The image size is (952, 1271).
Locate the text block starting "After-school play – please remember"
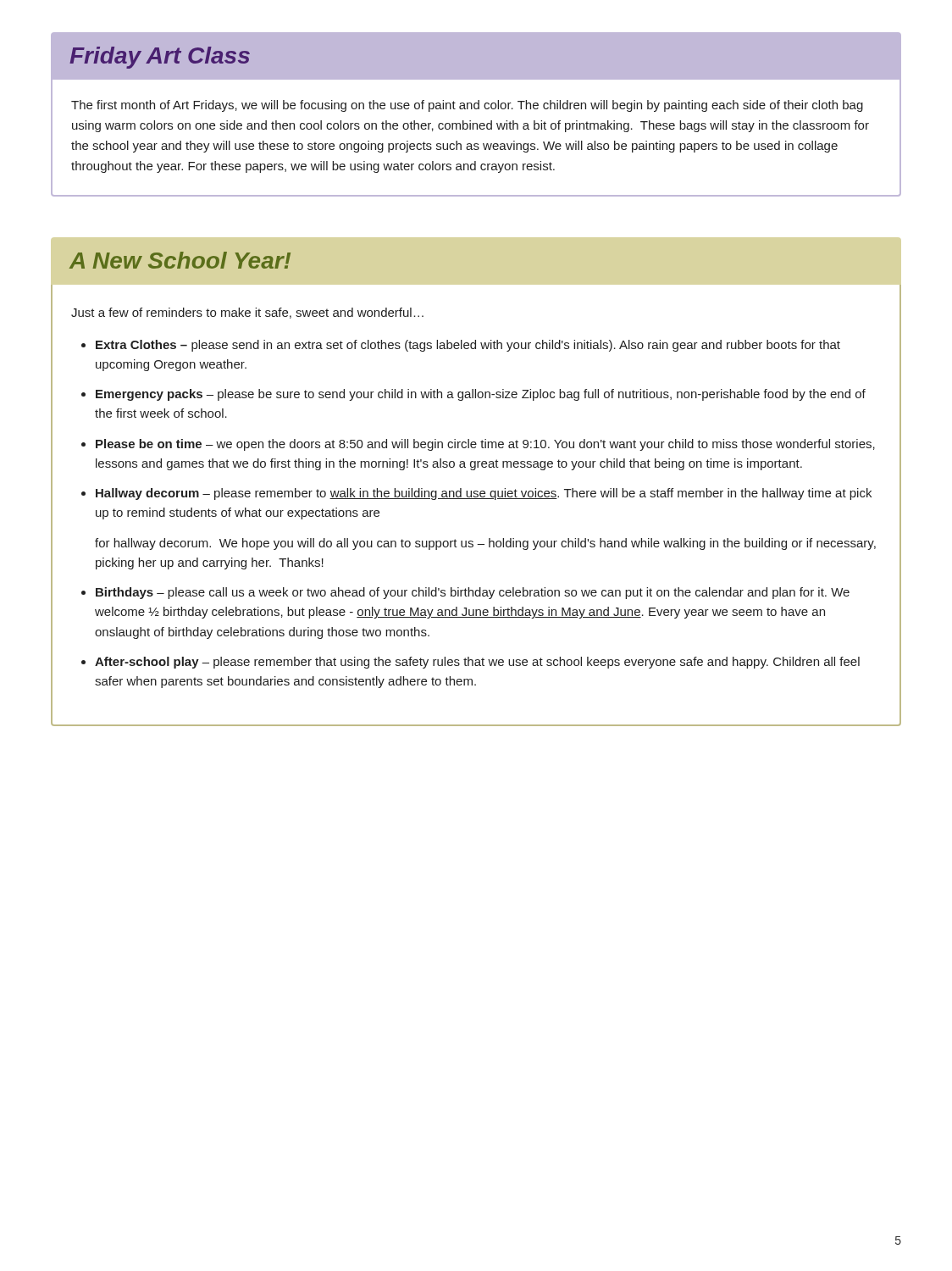pyautogui.click(x=477, y=671)
